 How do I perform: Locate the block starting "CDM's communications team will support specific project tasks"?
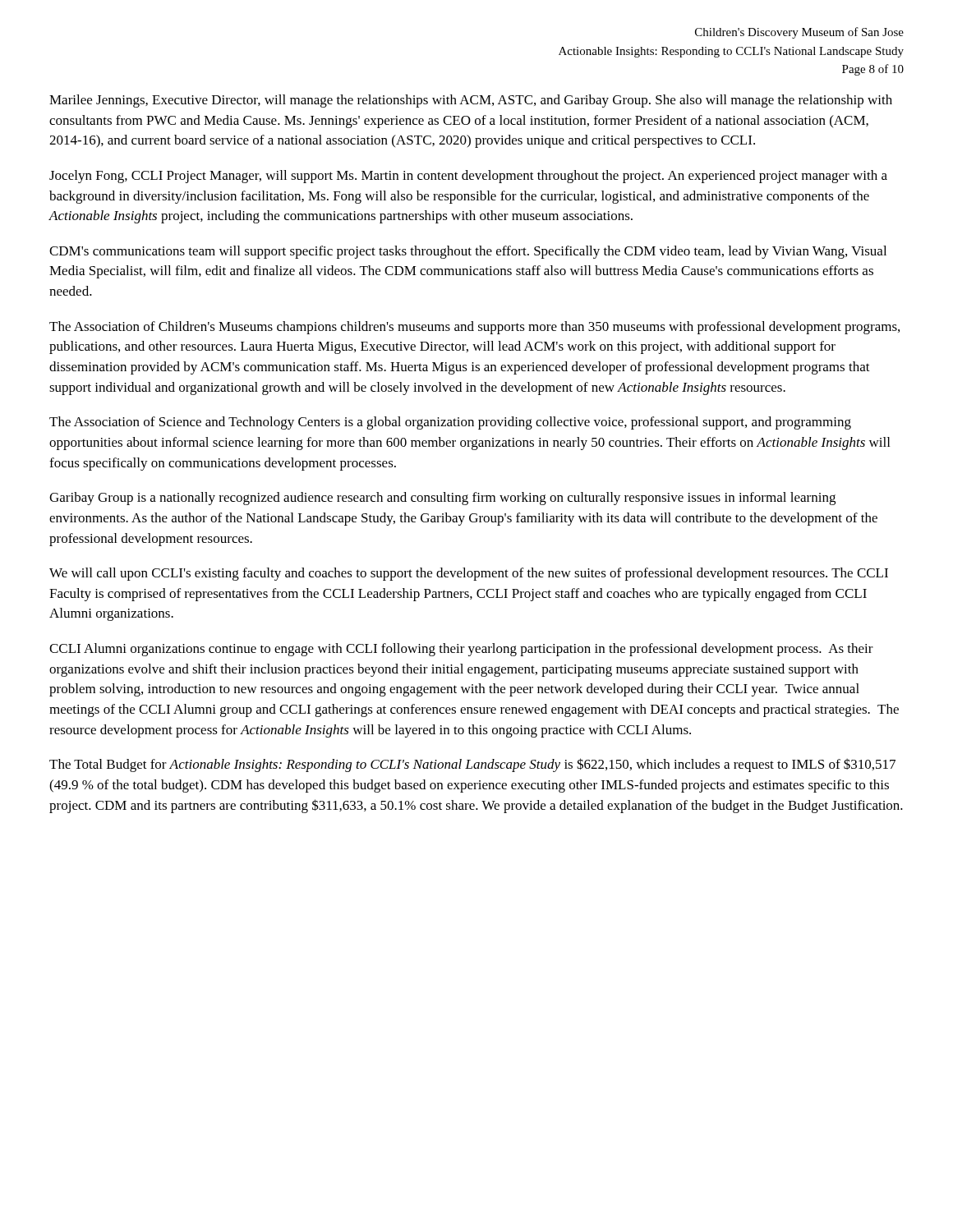(468, 271)
